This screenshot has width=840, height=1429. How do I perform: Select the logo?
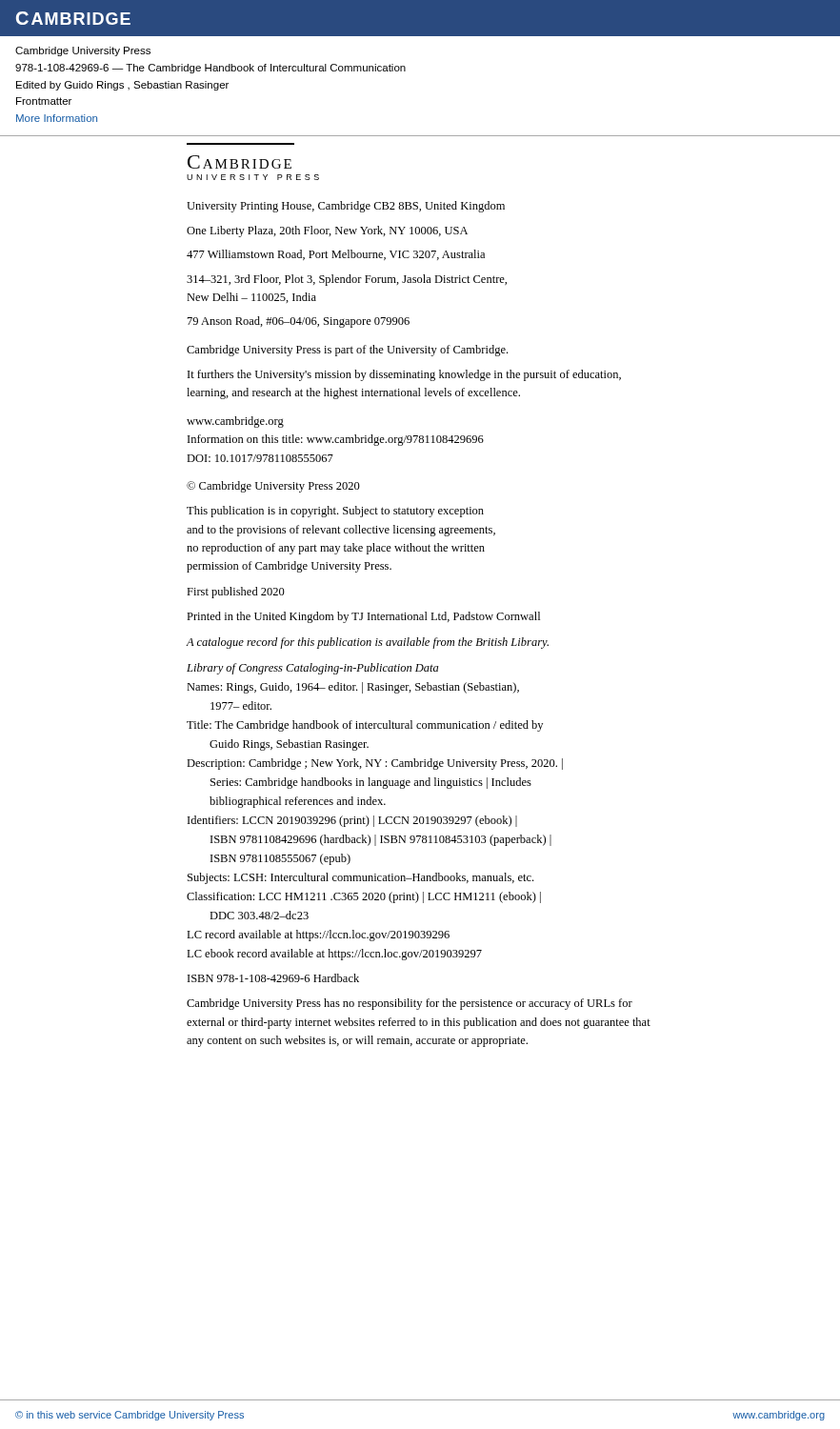pyautogui.click(x=420, y=163)
